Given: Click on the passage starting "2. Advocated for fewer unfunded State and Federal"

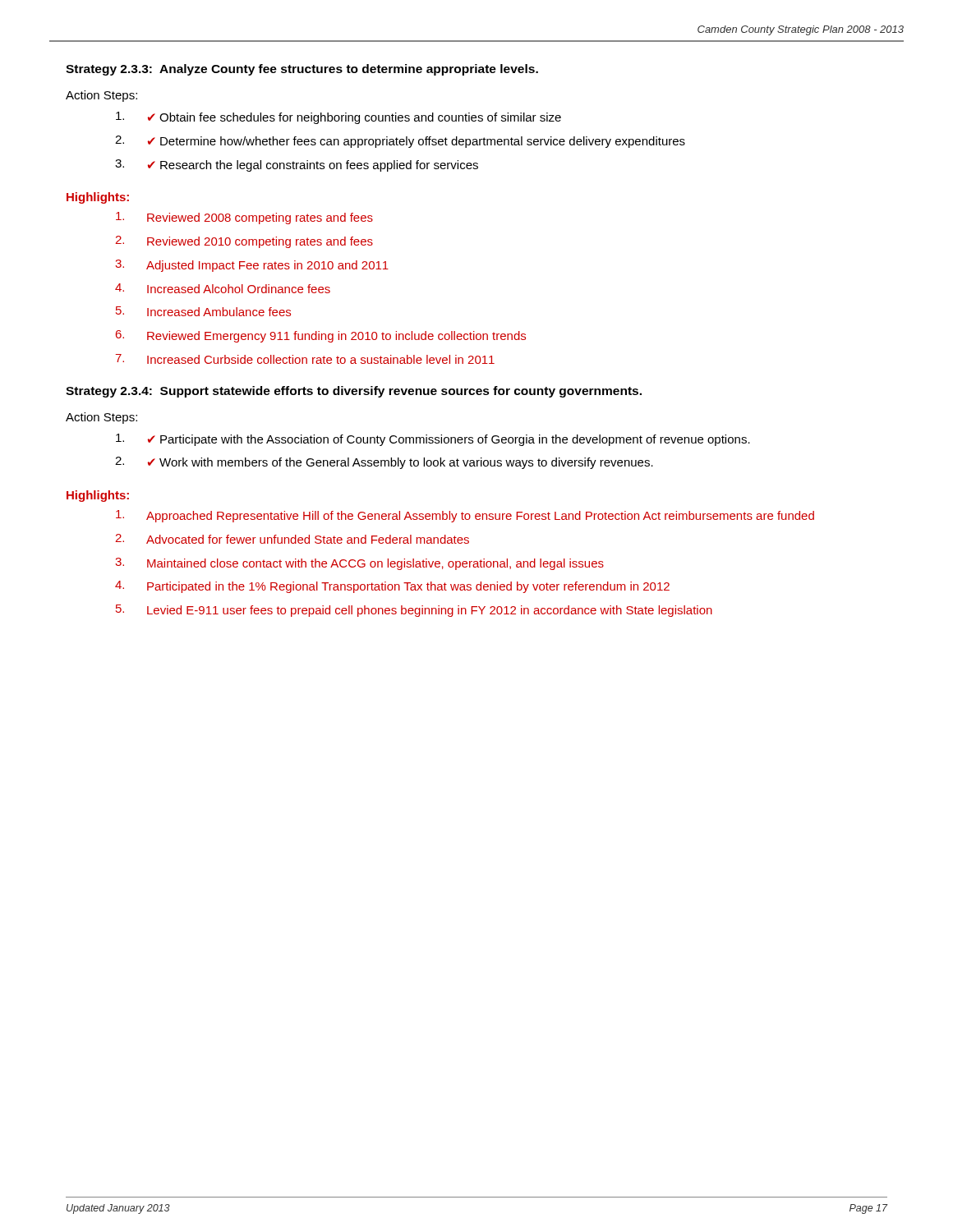Looking at the screenshot, I should pyautogui.click(x=292, y=539).
